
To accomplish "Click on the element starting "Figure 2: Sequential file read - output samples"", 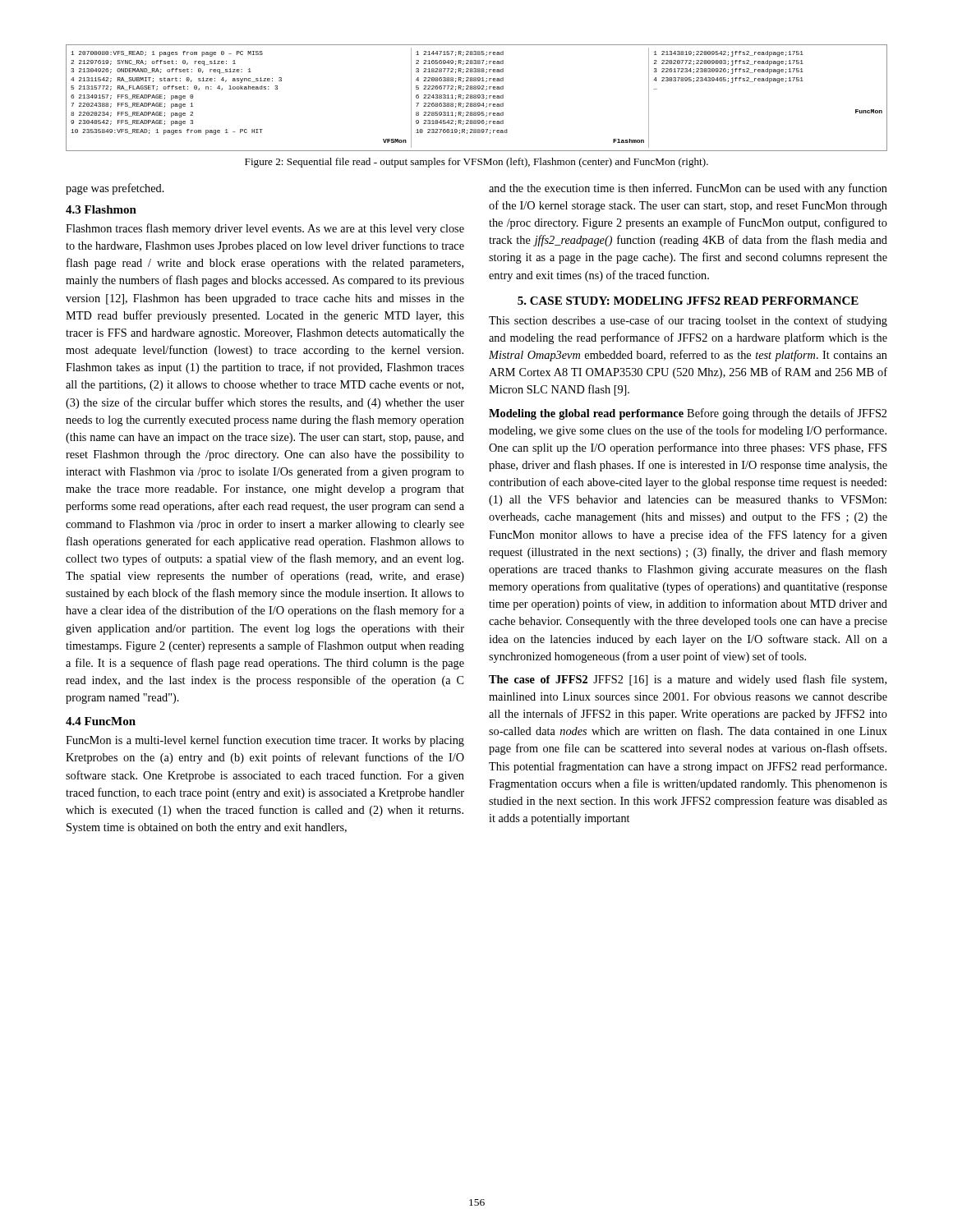I will [476, 161].
